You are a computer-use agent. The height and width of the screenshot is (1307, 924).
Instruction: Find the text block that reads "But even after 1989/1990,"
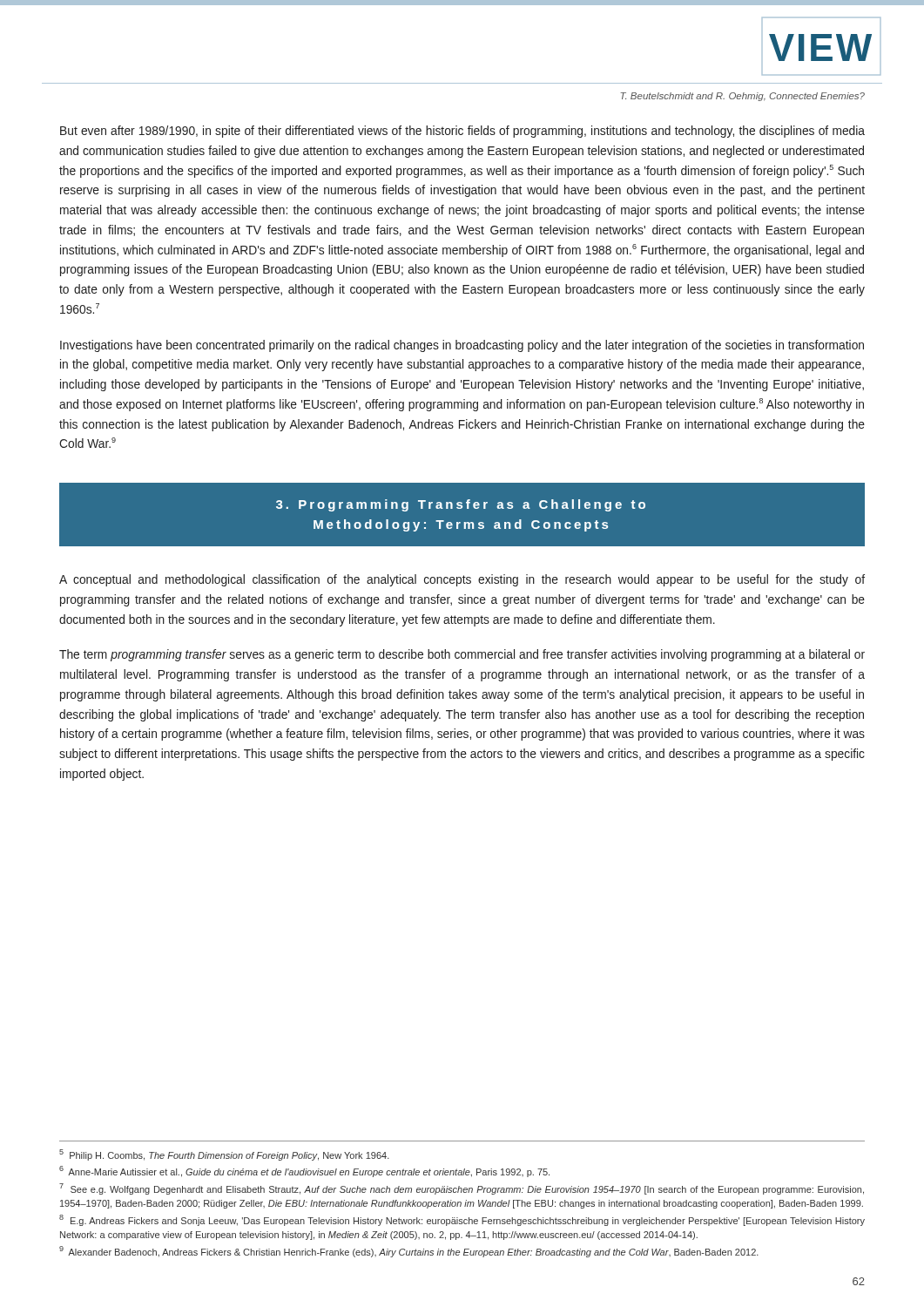[462, 220]
